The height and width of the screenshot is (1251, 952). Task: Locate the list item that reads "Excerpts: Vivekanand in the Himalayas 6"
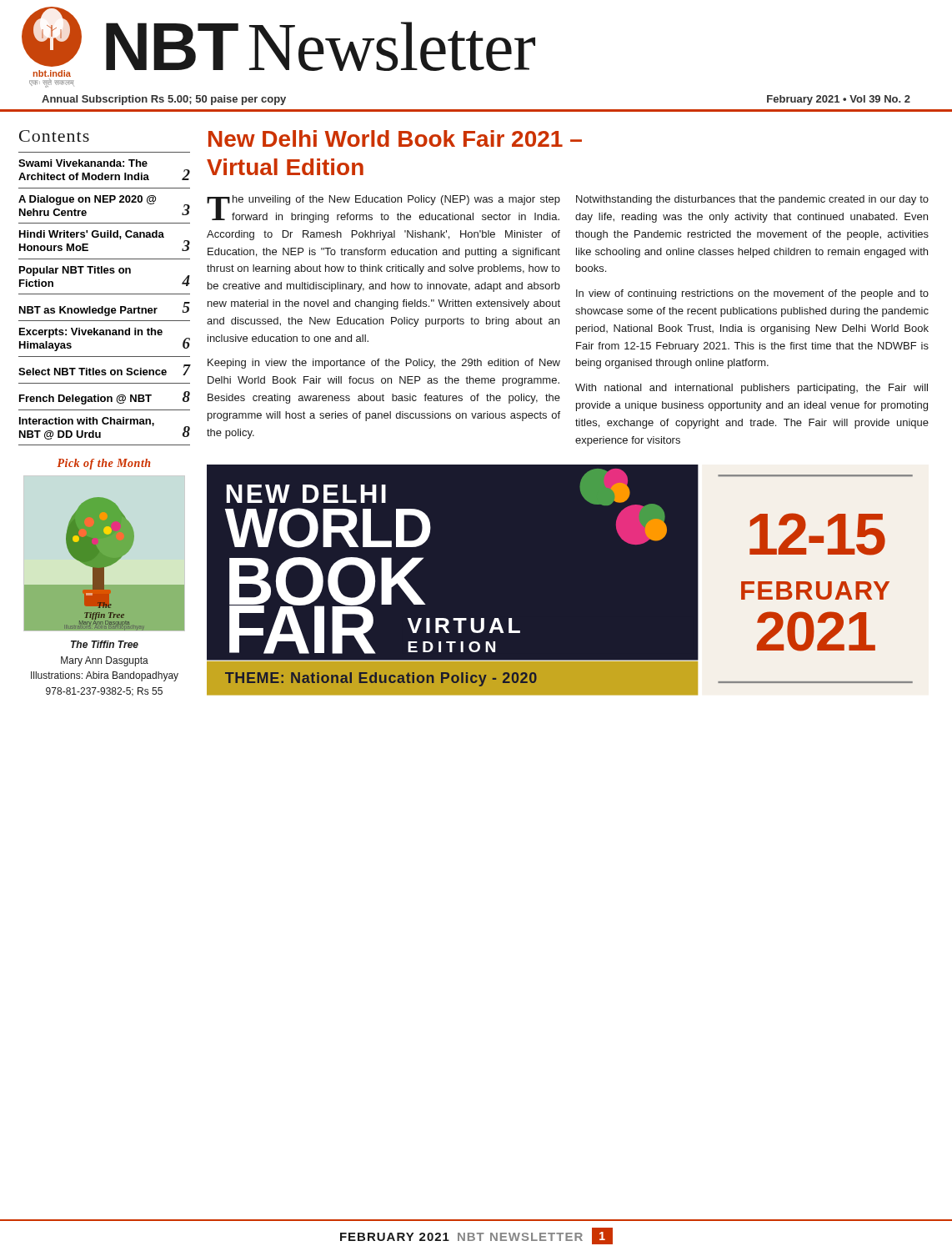[104, 338]
